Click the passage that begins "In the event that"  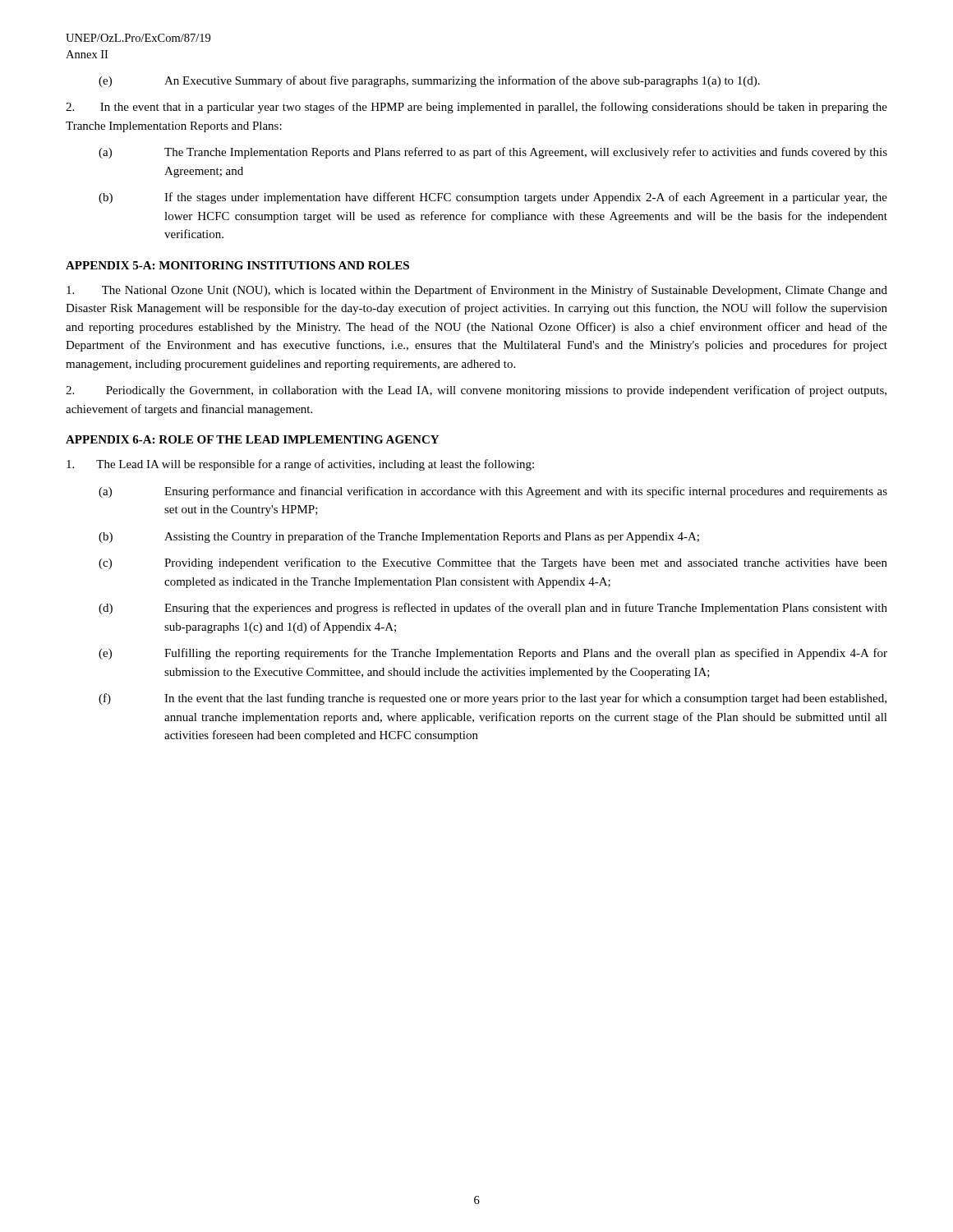(x=476, y=116)
